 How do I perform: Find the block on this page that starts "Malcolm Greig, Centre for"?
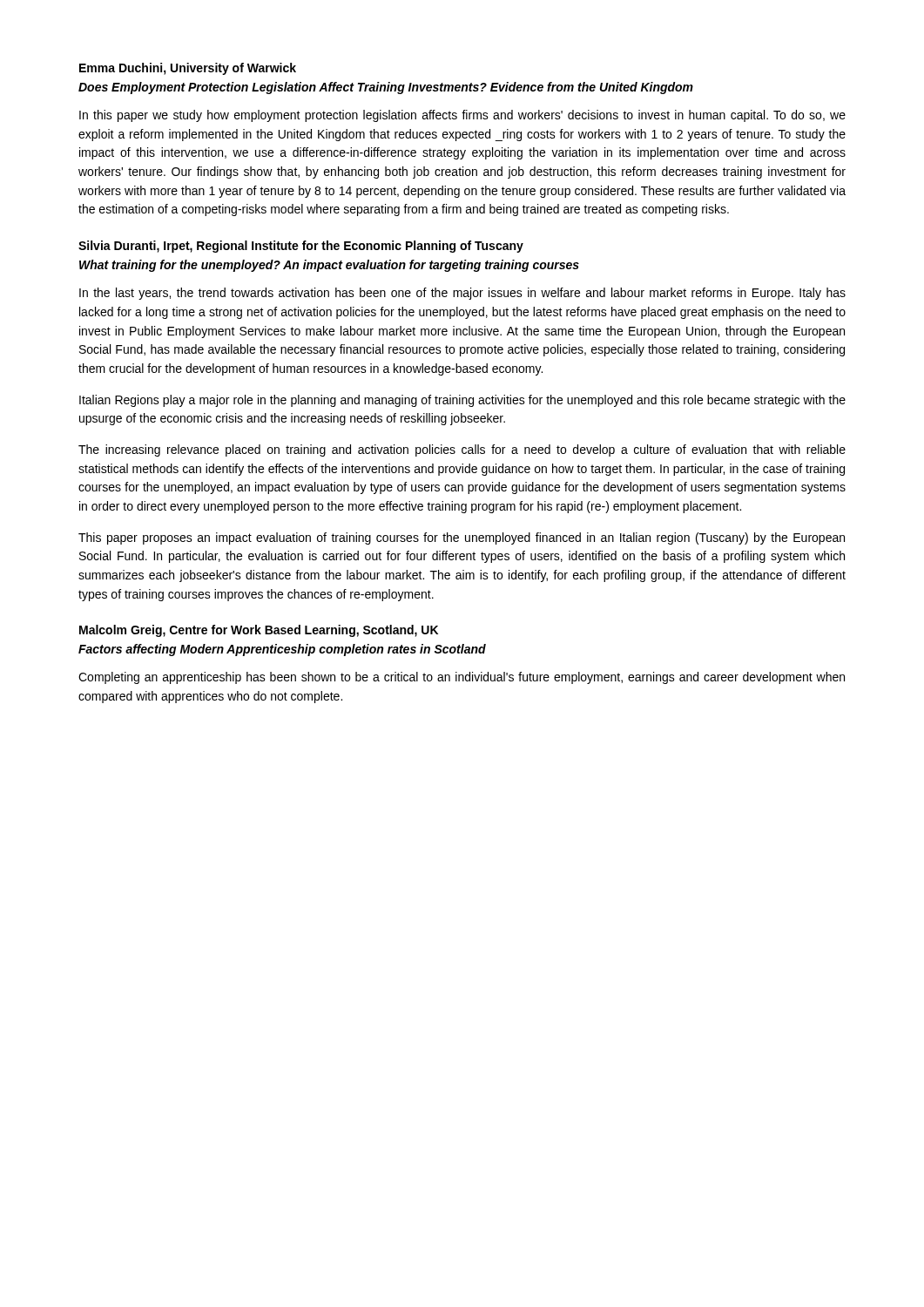(x=258, y=630)
